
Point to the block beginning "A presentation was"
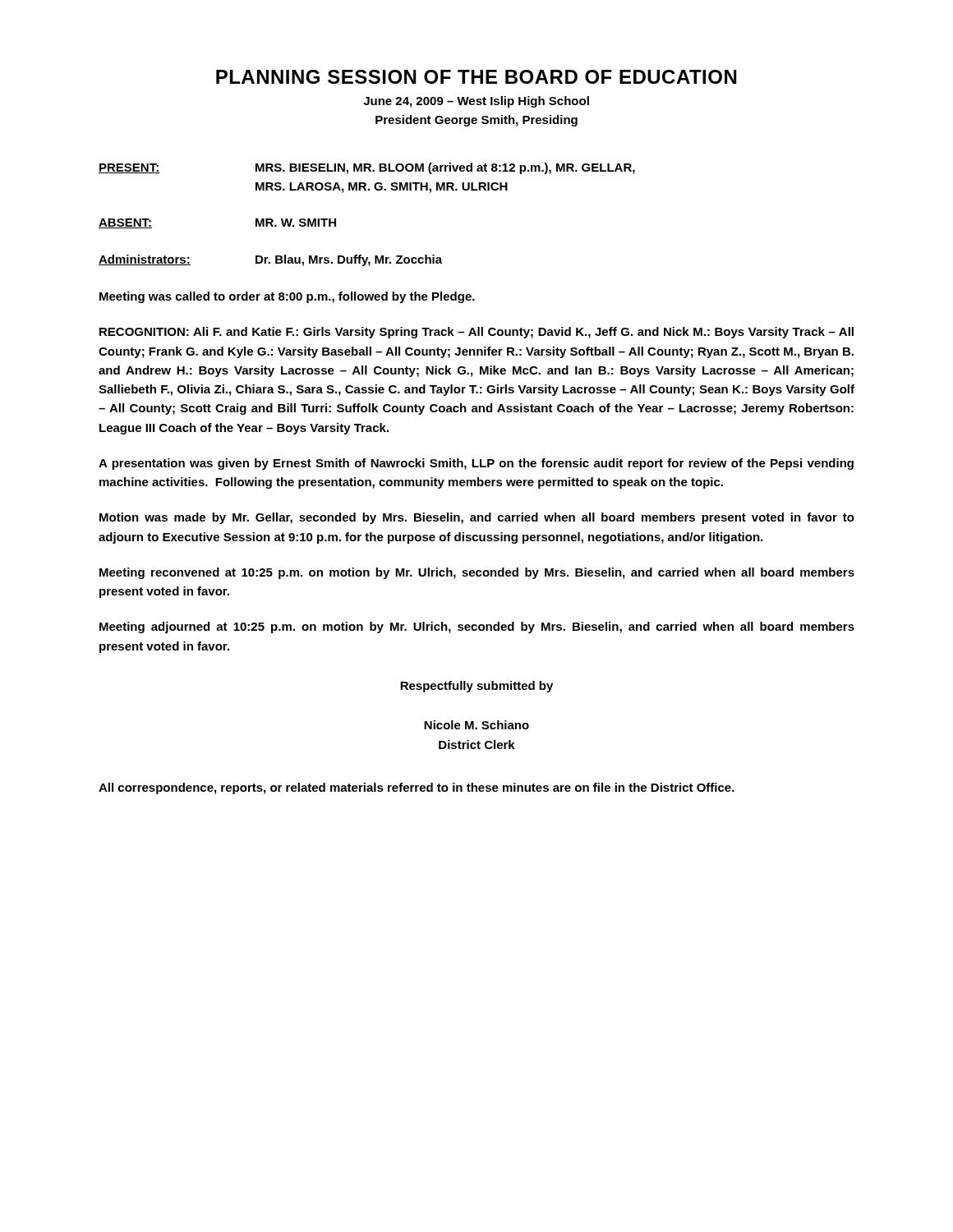click(476, 472)
